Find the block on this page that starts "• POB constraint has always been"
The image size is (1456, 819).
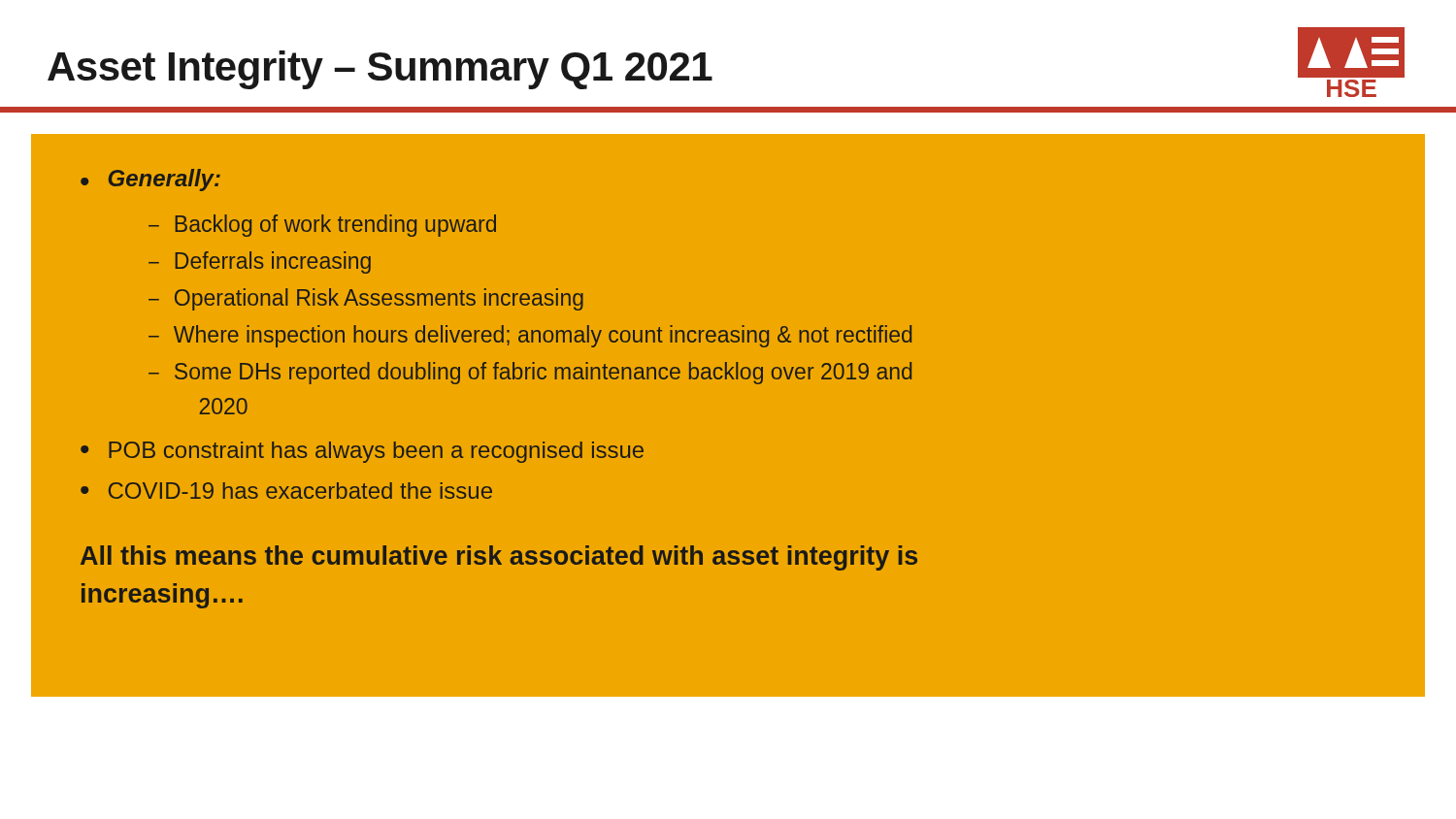tap(362, 452)
